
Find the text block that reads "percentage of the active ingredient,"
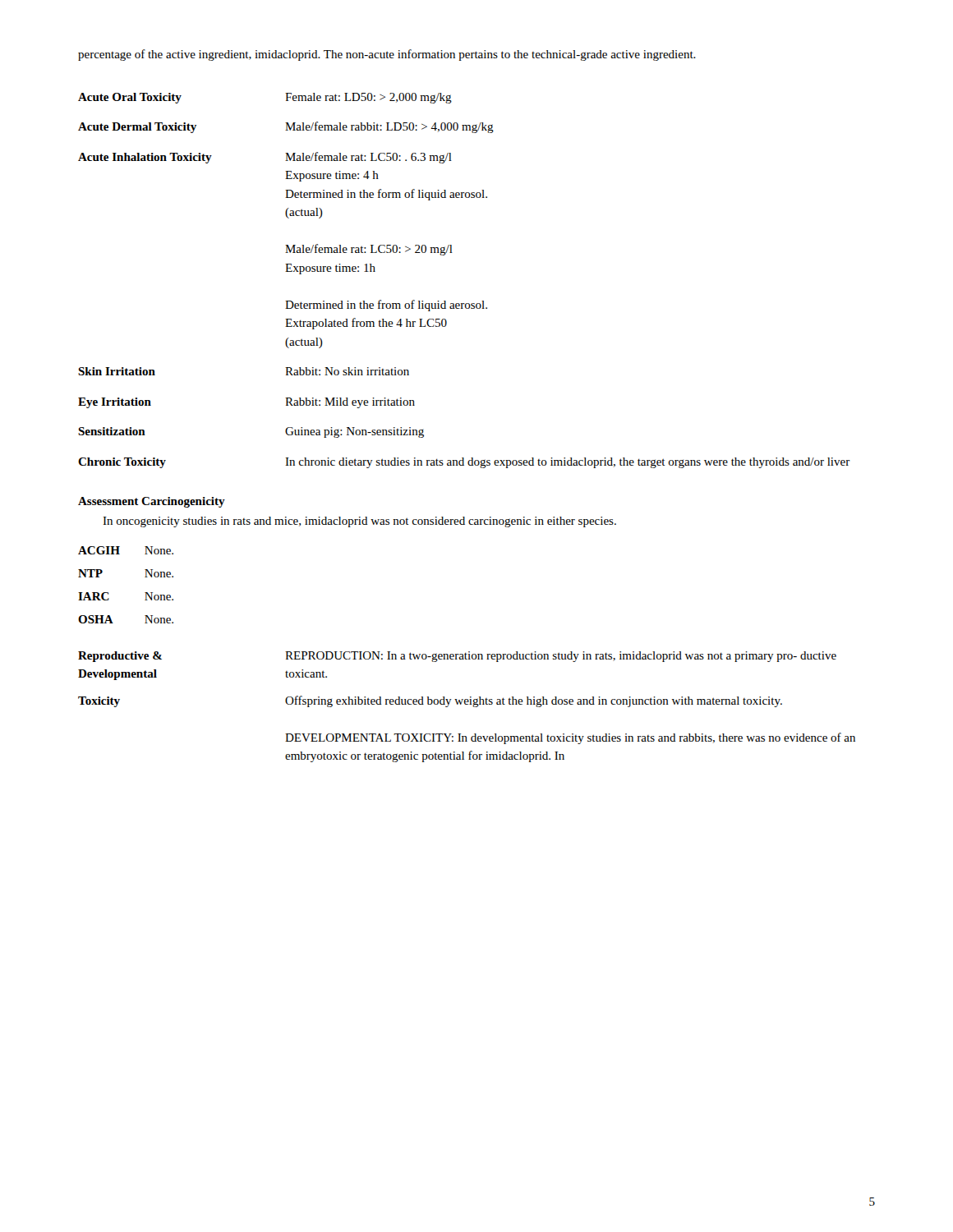(x=387, y=54)
